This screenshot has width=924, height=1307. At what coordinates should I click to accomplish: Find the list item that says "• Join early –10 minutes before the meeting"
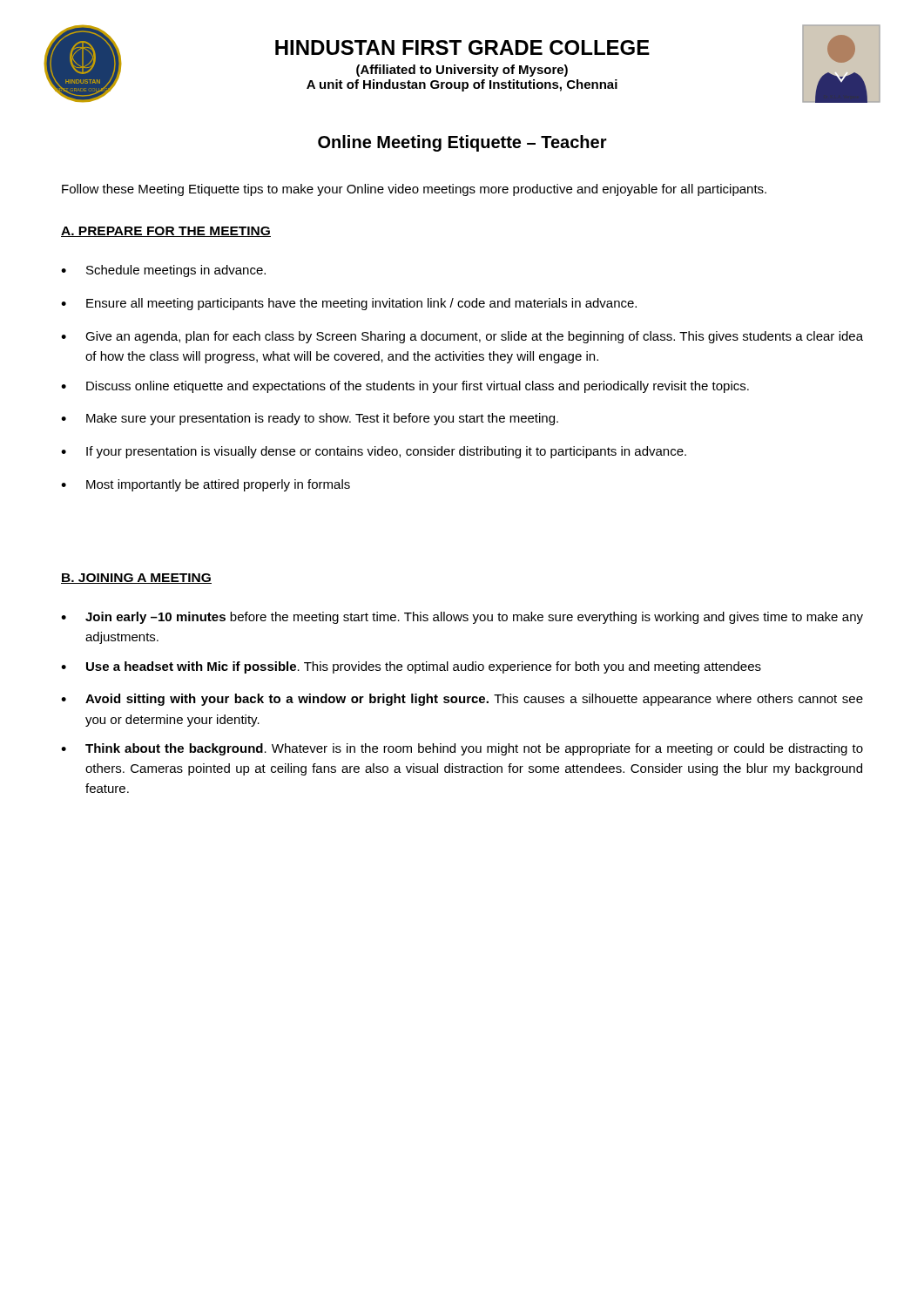(x=462, y=627)
